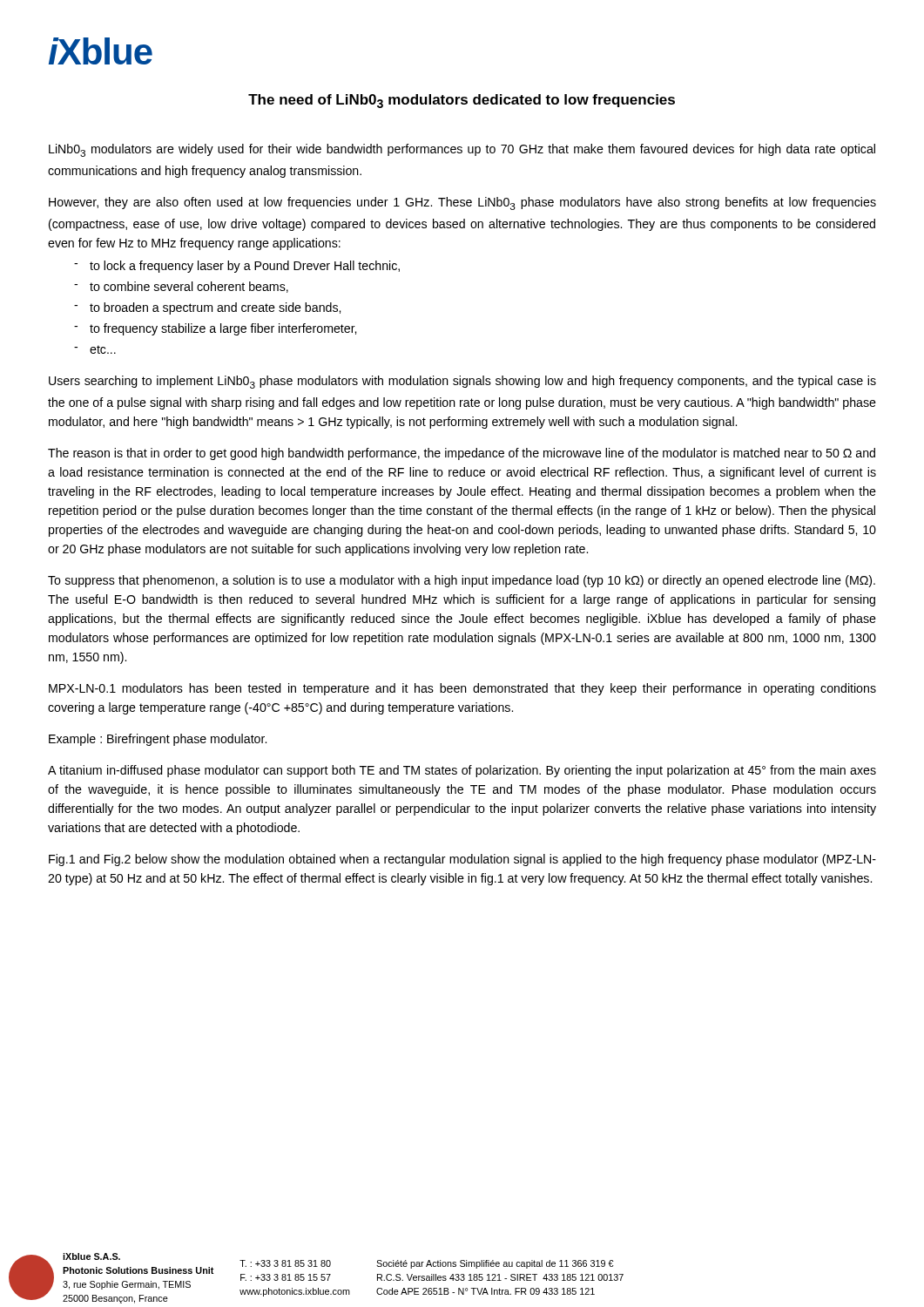Screen dimensions: 1307x924
Task: Find the text block containing "The reason is that in order"
Action: pyautogui.click(x=462, y=501)
